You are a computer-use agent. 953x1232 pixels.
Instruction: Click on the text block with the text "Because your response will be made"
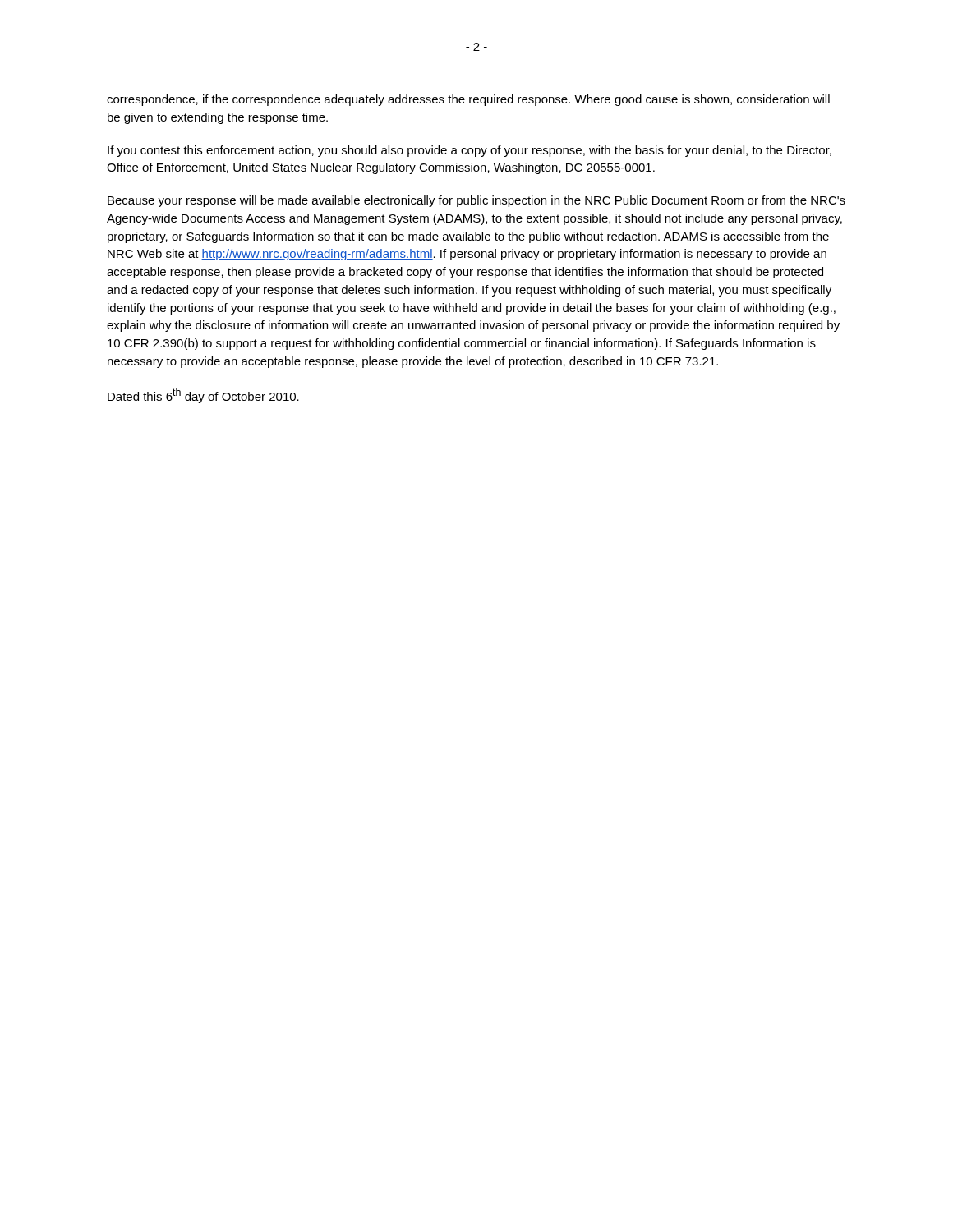(x=476, y=280)
